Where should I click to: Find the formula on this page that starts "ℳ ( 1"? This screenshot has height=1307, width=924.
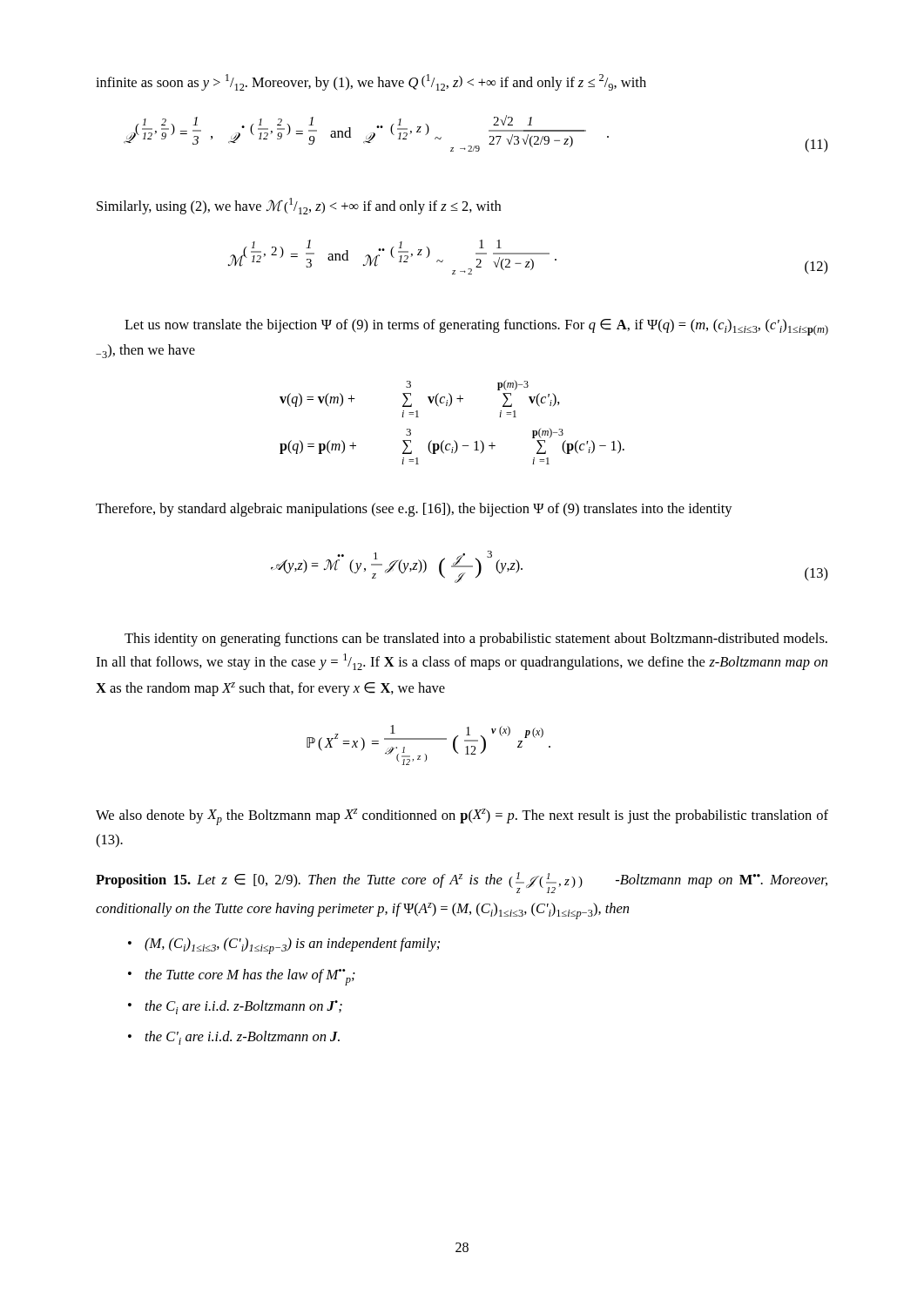pyautogui.click(x=528, y=266)
